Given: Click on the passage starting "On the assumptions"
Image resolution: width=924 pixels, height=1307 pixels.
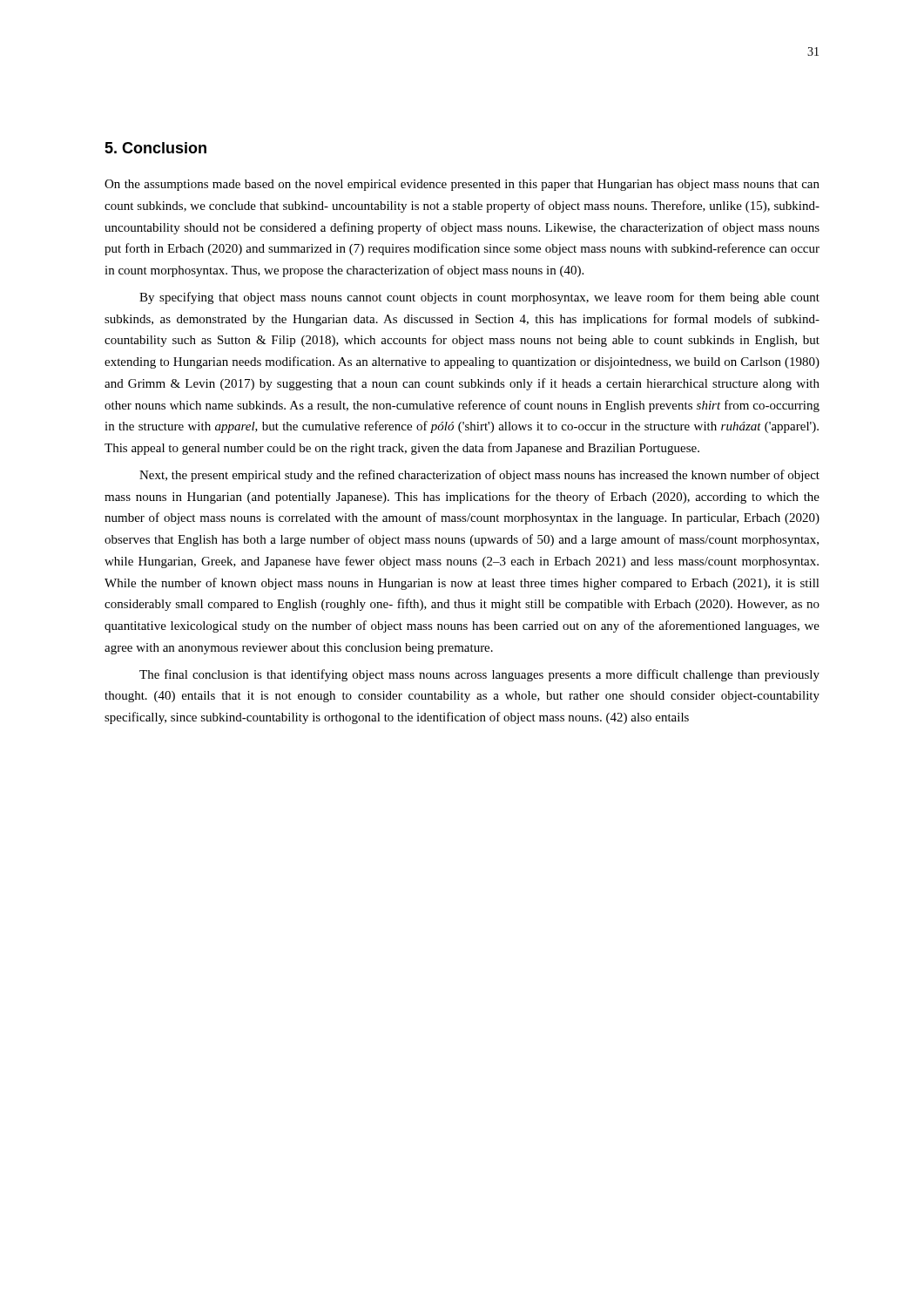Looking at the screenshot, I should (x=462, y=227).
